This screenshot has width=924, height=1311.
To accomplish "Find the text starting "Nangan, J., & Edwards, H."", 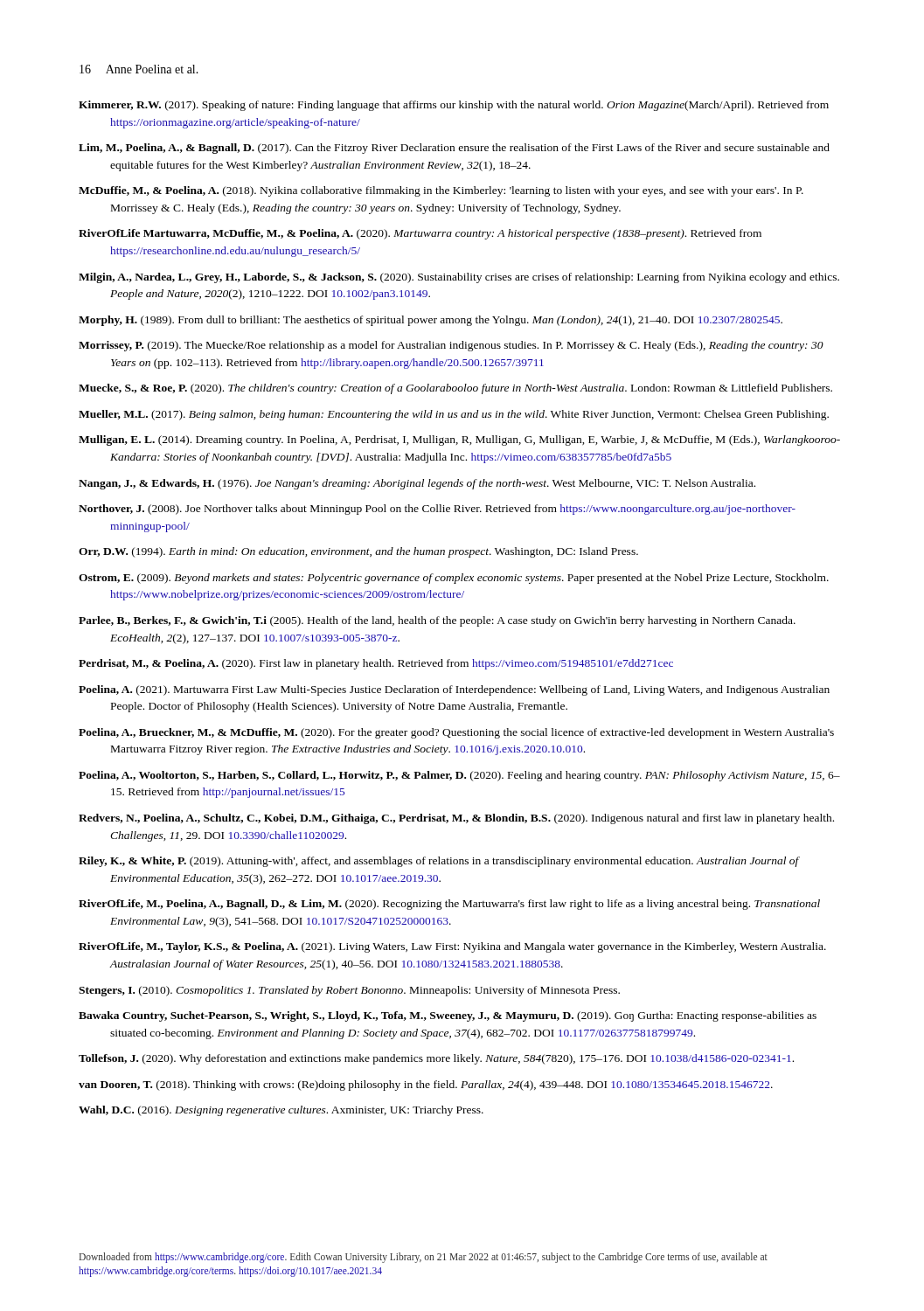I will 417,482.
